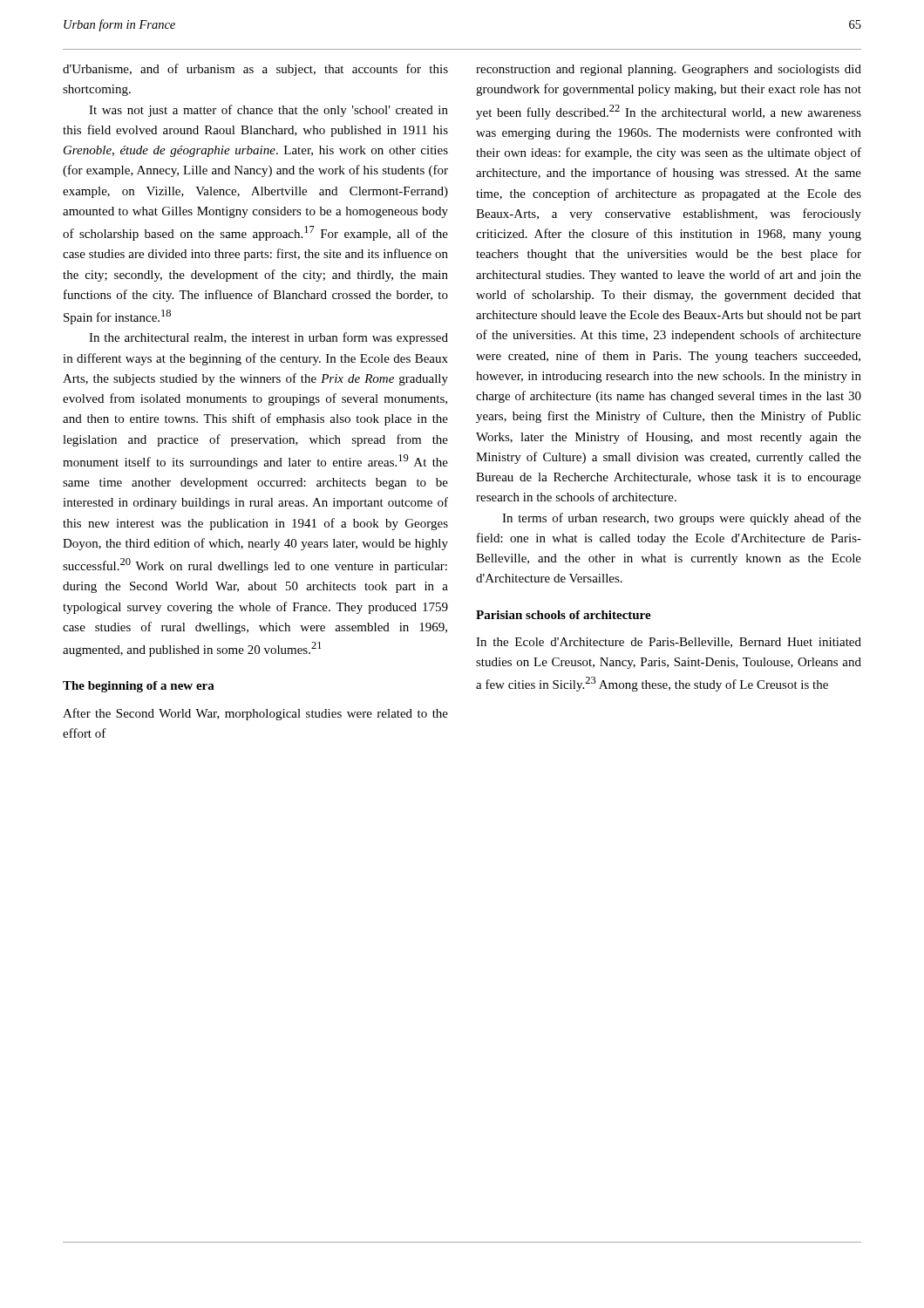Select the region starting "reconstruction and regional planning. Geographers and sociologists"
Screen dimensions: 1308x924
[x=669, y=324]
